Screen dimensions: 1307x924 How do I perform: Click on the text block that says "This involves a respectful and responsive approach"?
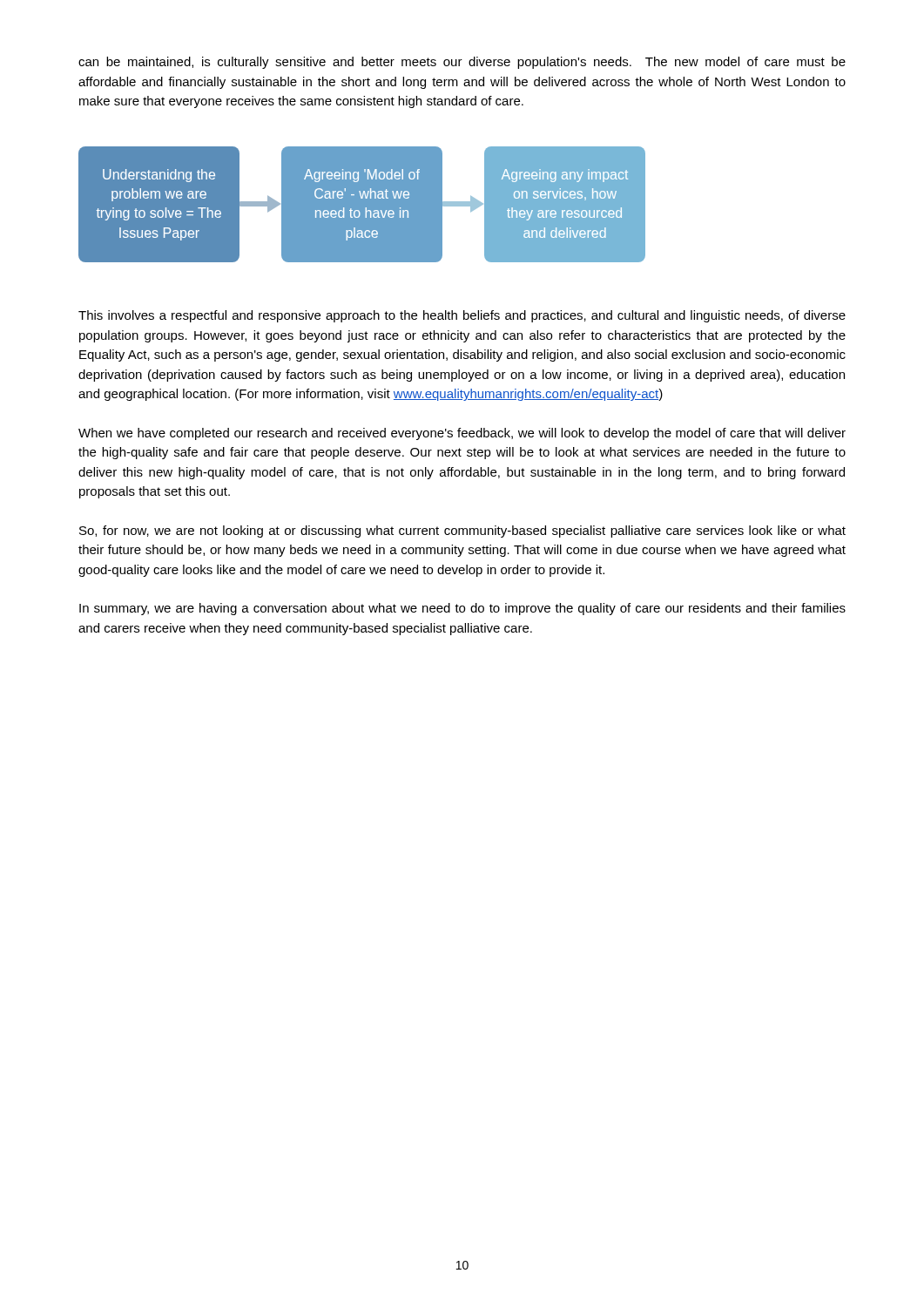pos(462,354)
